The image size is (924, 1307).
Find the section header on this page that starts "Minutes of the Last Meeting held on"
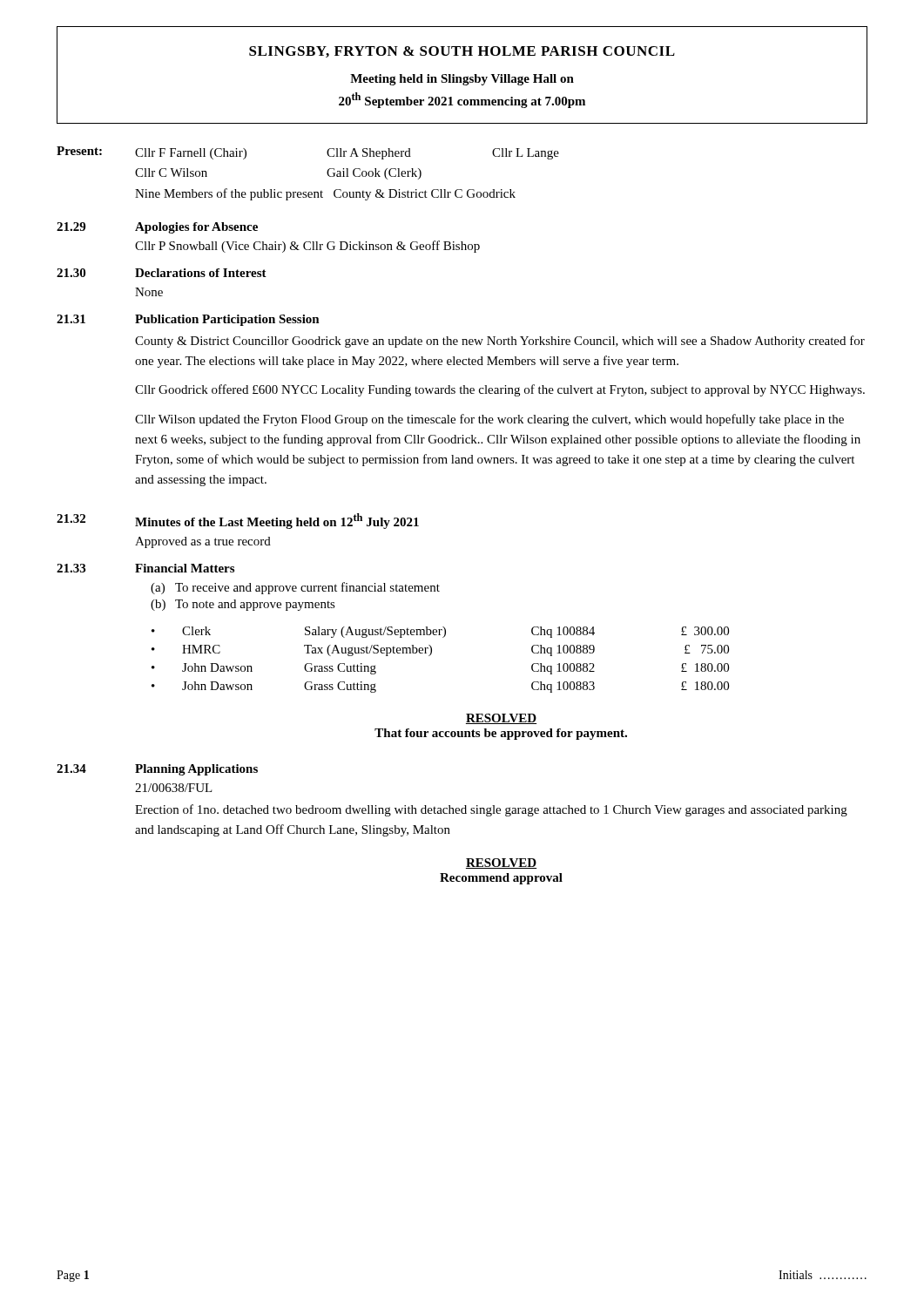[277, 520]
